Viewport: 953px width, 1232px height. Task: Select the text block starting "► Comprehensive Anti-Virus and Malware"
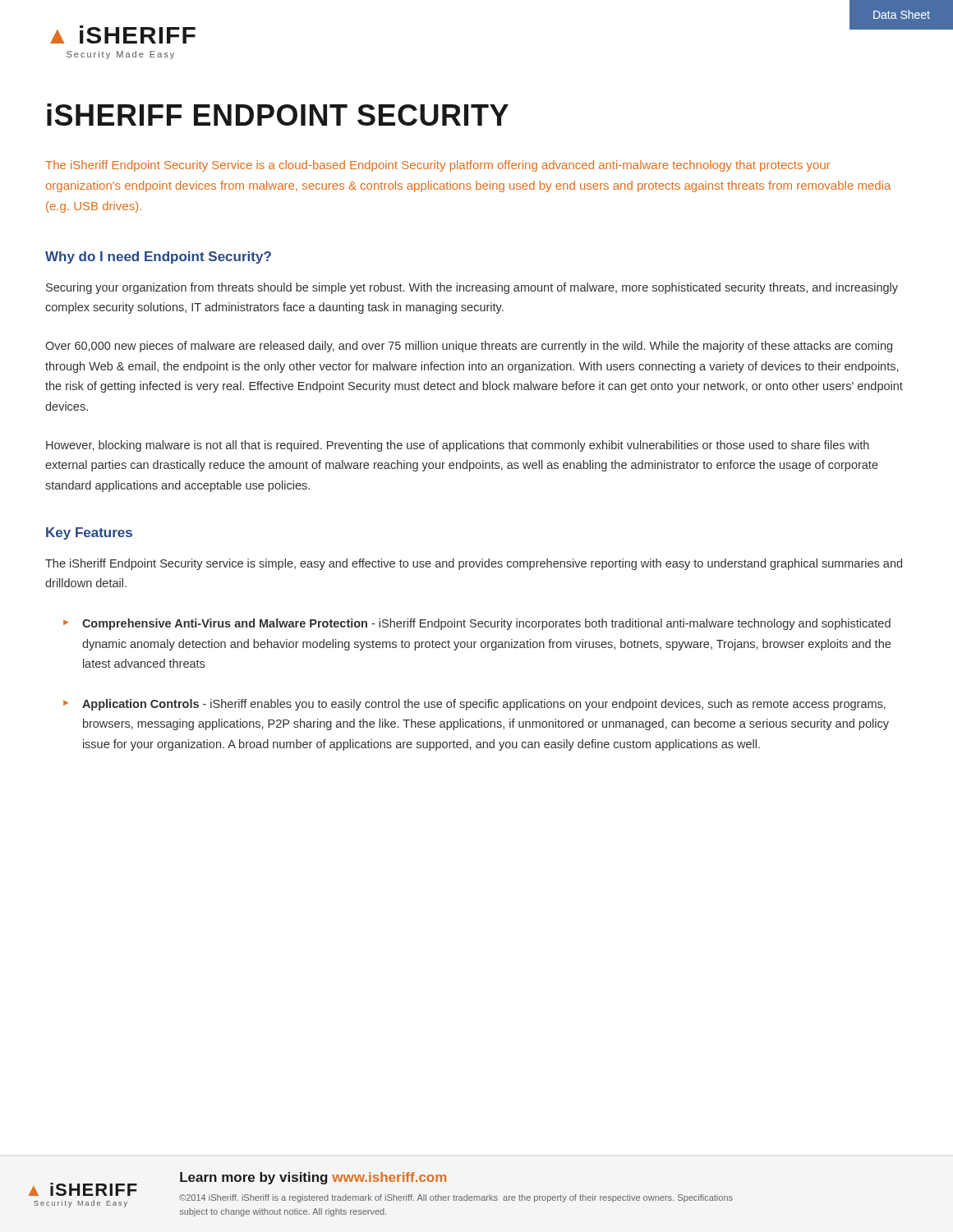(x=485, y=644)
